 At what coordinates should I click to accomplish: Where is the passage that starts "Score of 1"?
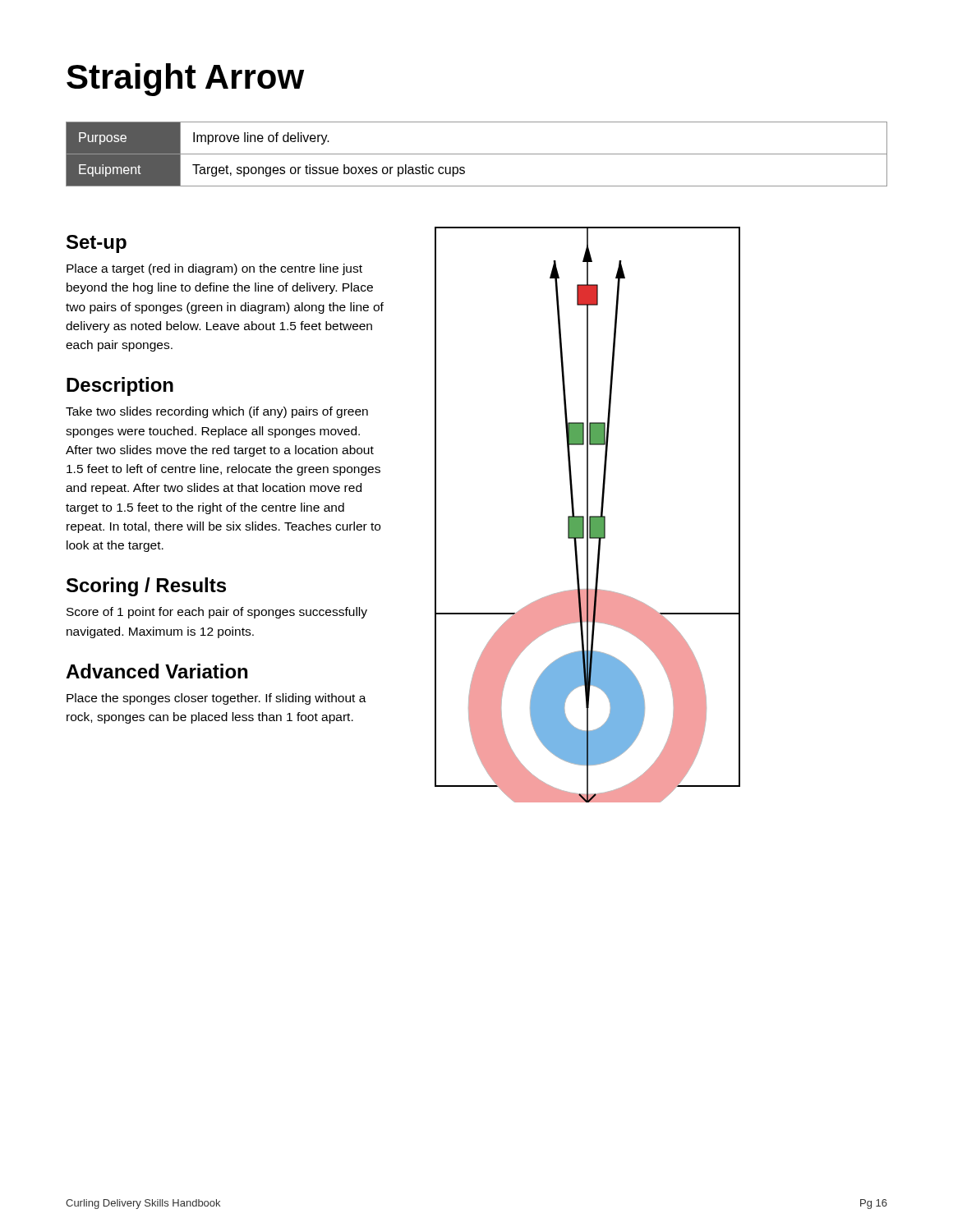[217, 621]
